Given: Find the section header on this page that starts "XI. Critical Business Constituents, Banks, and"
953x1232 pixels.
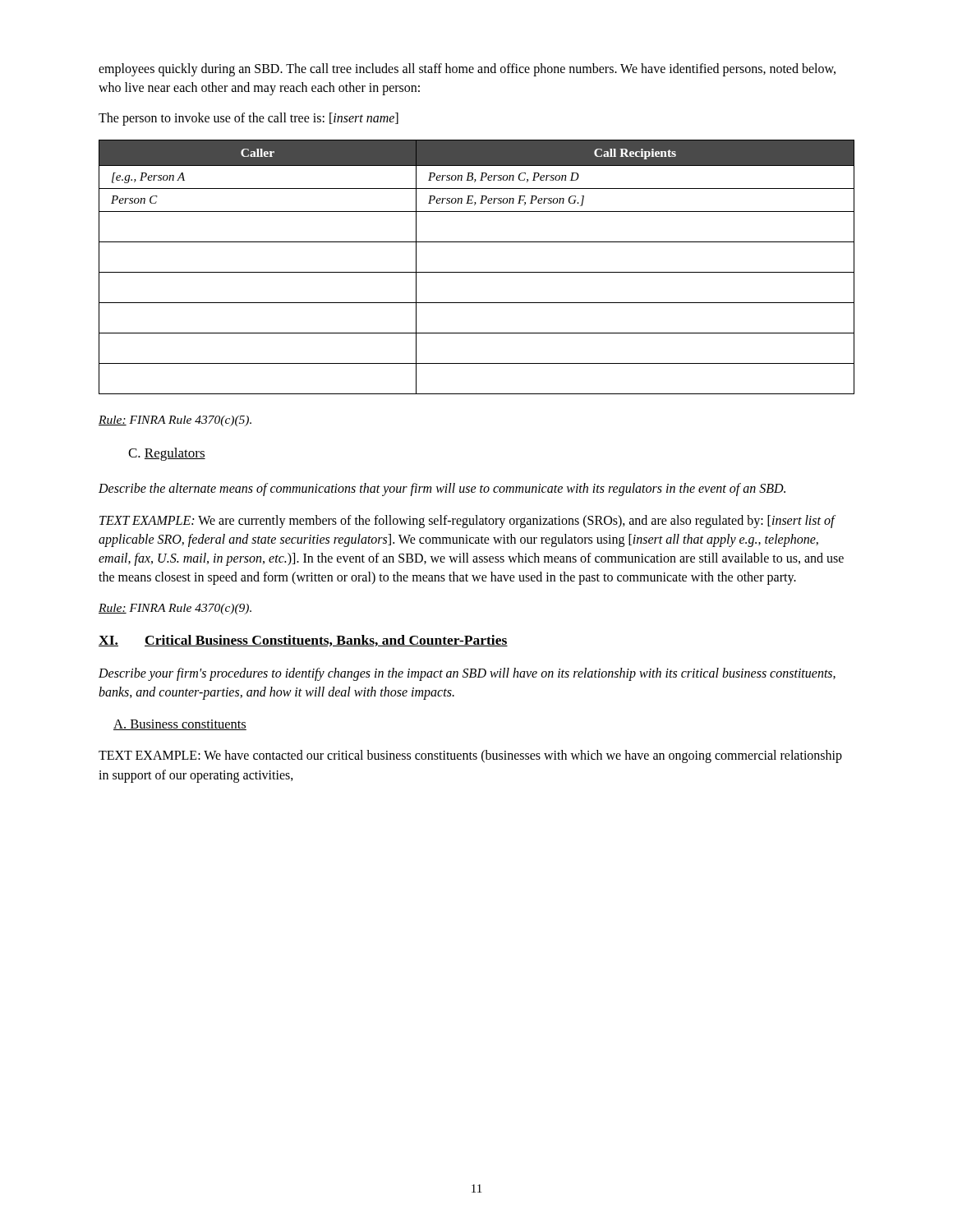Looking at the screenshot, I should (x=476, y=640).
